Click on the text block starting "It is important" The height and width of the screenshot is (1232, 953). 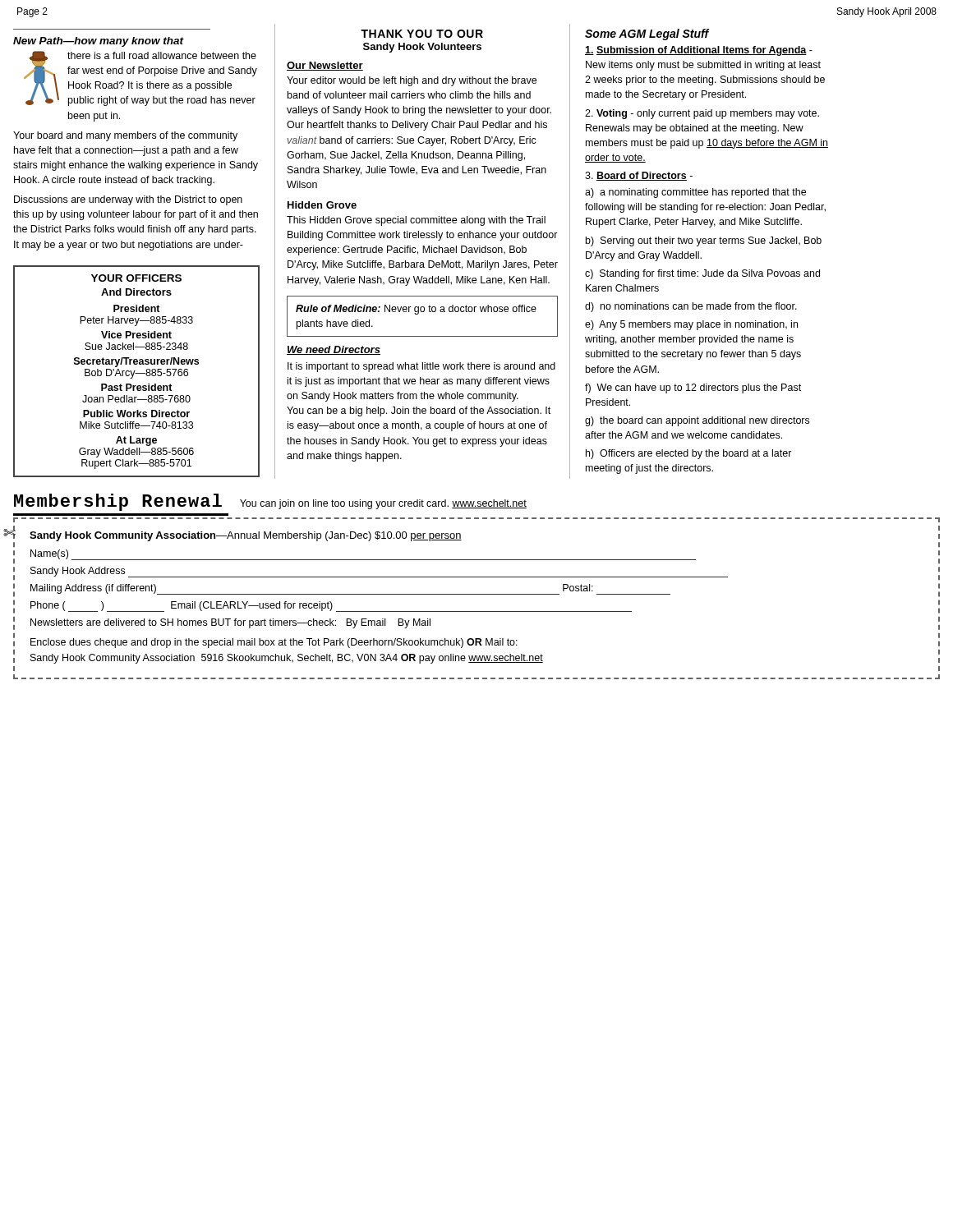coord(421,411)
